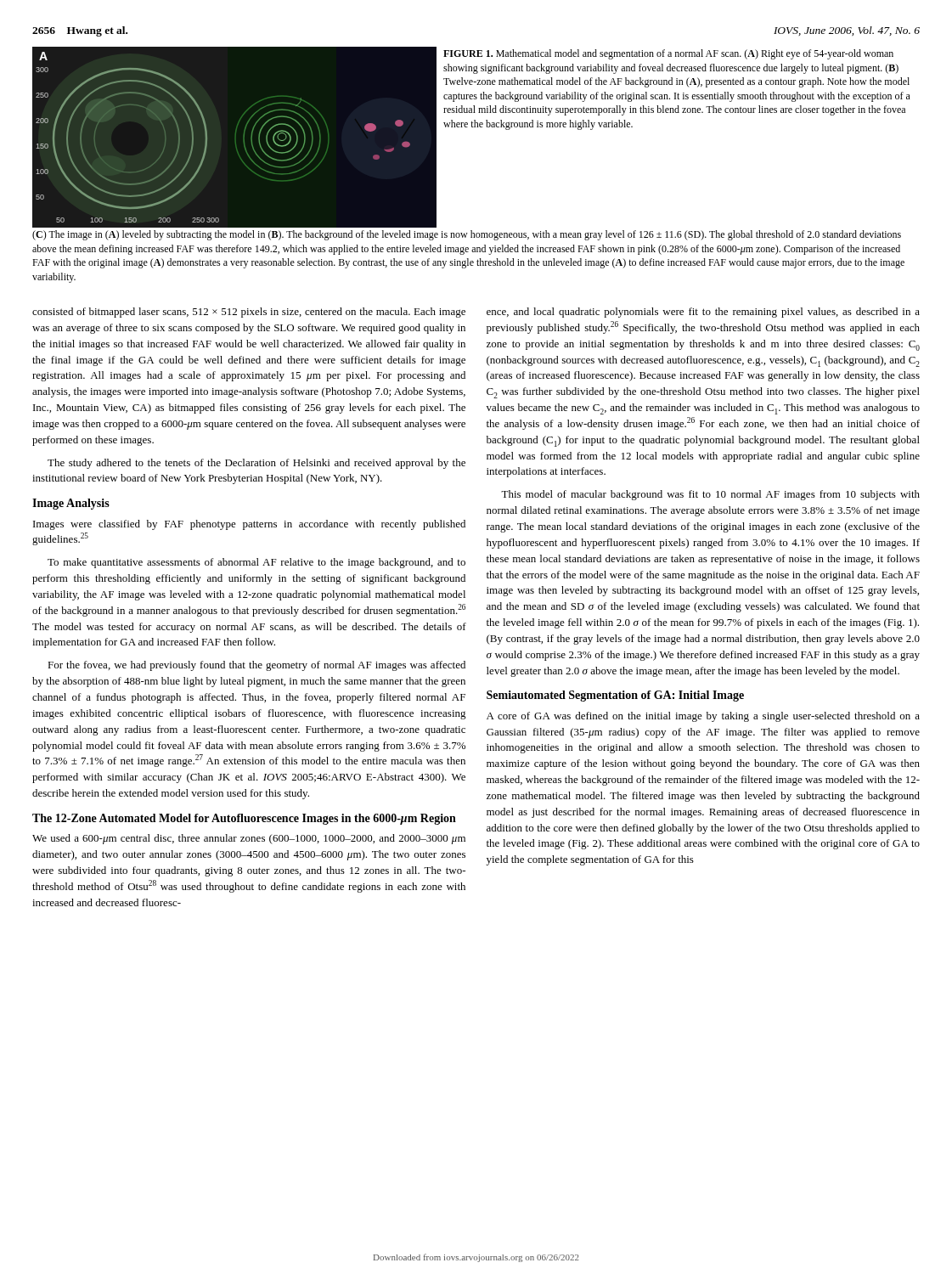The image size is (952, 1274).
Task: Locate the block starting "Image Analysis"
Action: [71, 503]
